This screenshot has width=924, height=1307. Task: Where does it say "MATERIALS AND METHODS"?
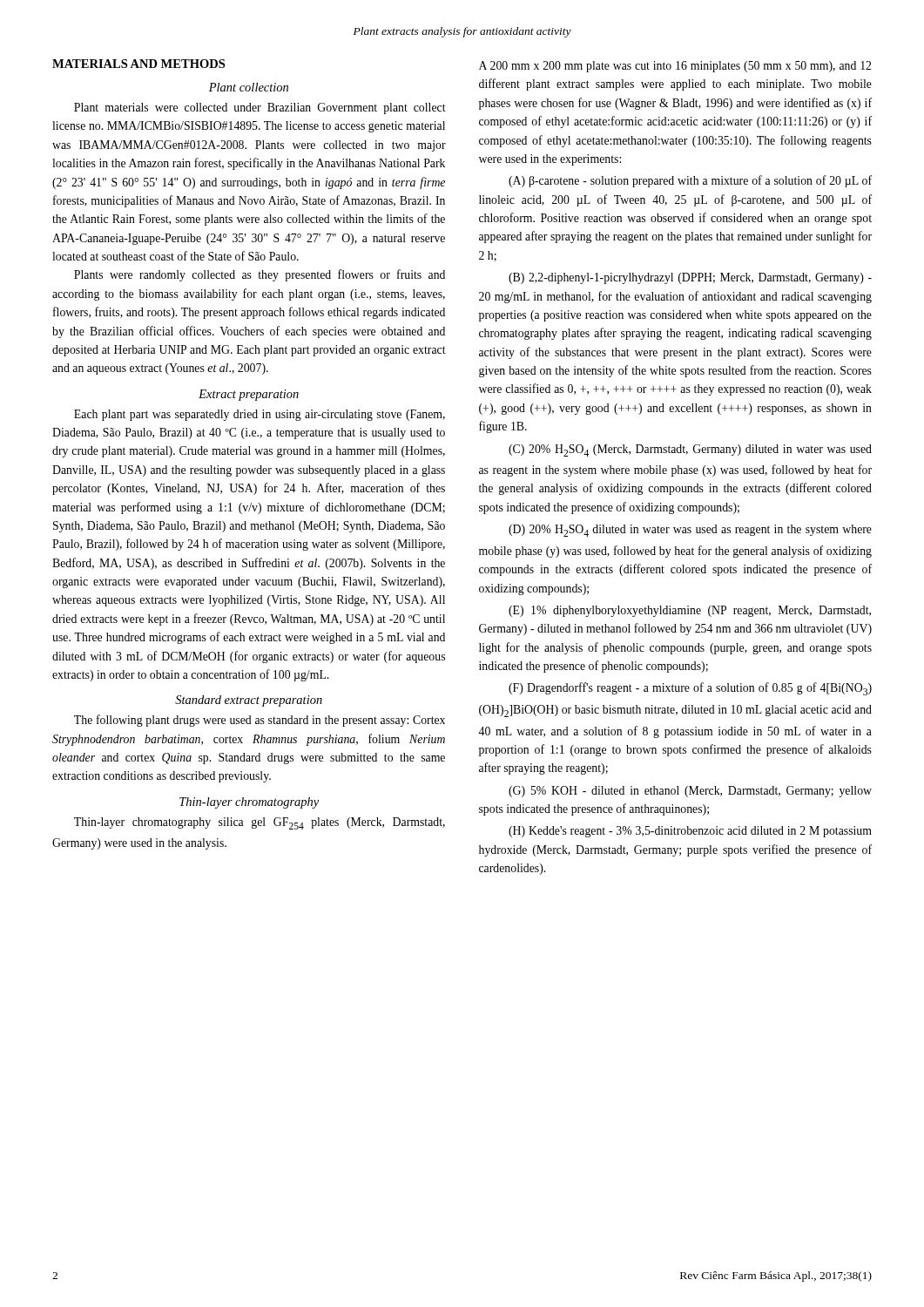(x=139, y=64)
